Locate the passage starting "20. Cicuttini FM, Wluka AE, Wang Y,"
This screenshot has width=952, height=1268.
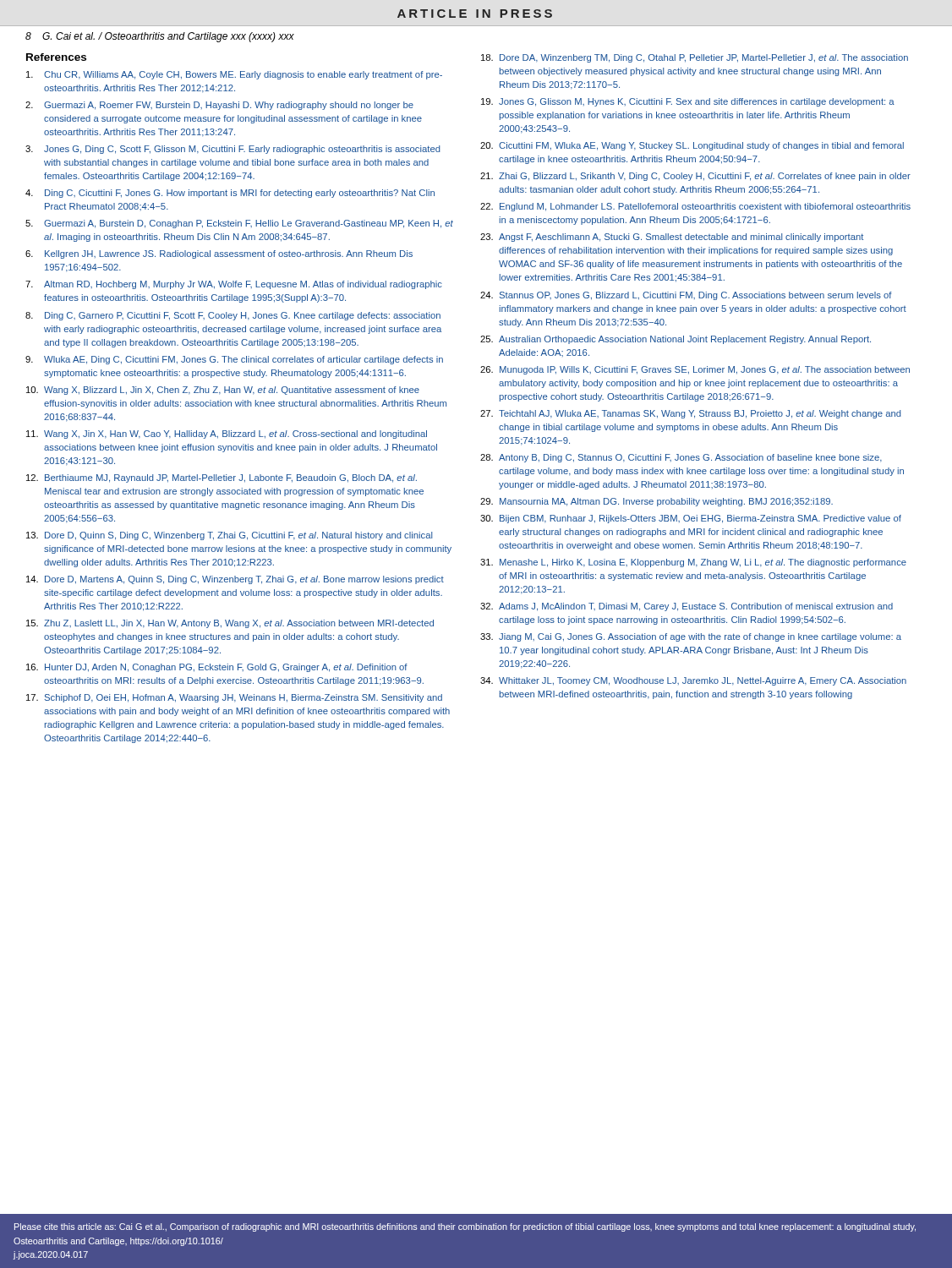pyautogui.click(x=696, y=152)
